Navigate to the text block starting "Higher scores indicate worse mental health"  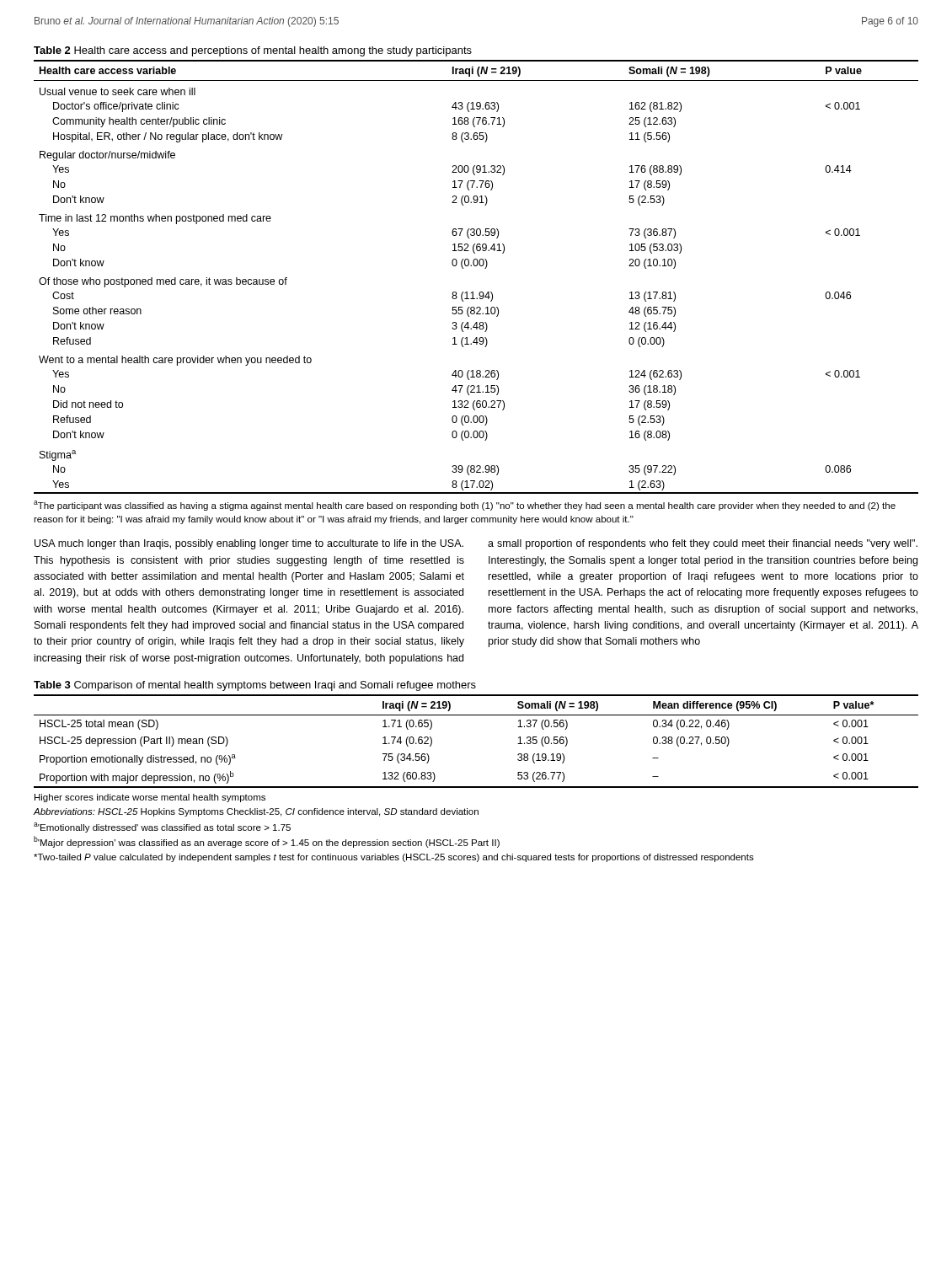pos(150,798)
